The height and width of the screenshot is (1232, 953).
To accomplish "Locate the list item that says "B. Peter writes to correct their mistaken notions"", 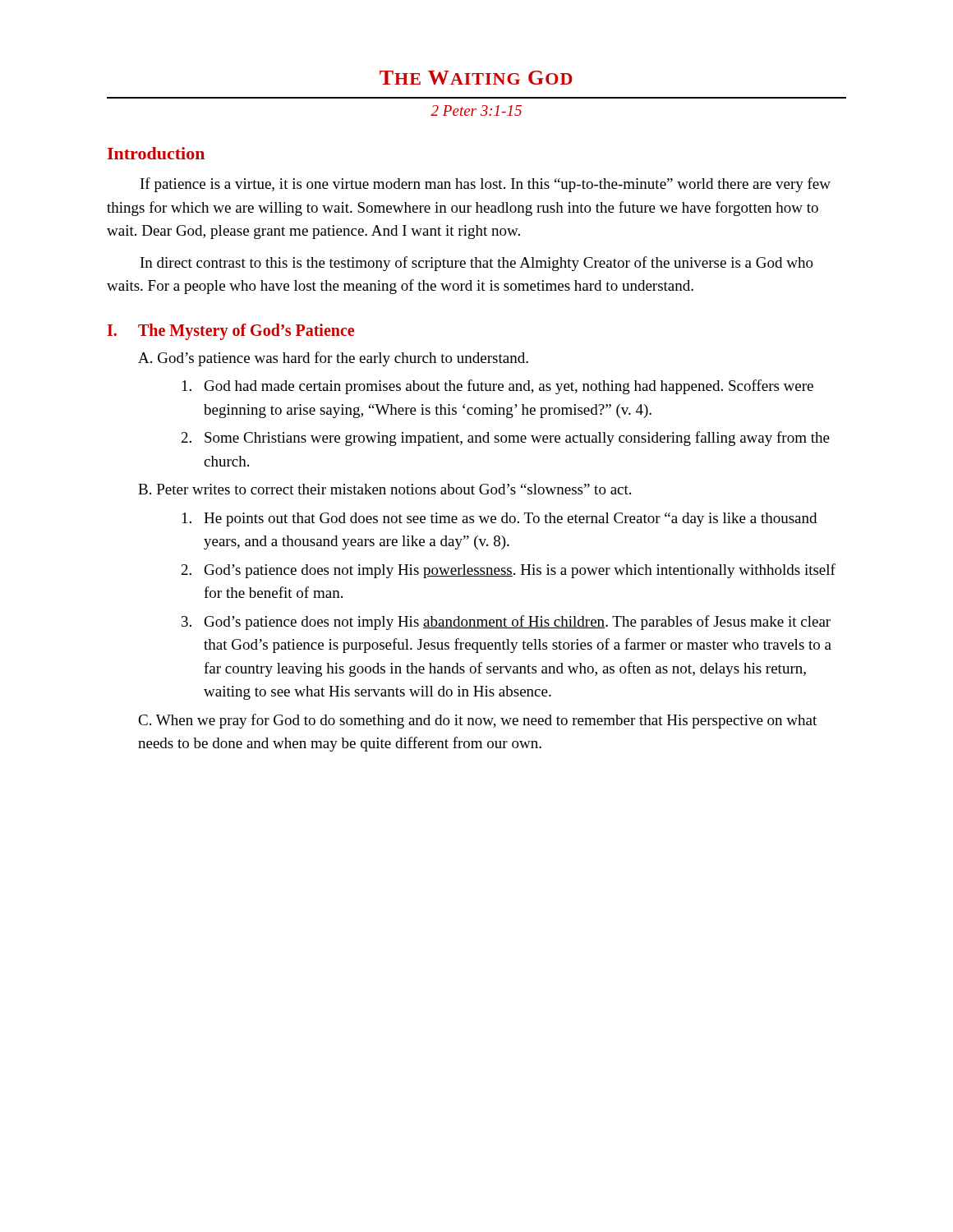I will click(385, 489).
